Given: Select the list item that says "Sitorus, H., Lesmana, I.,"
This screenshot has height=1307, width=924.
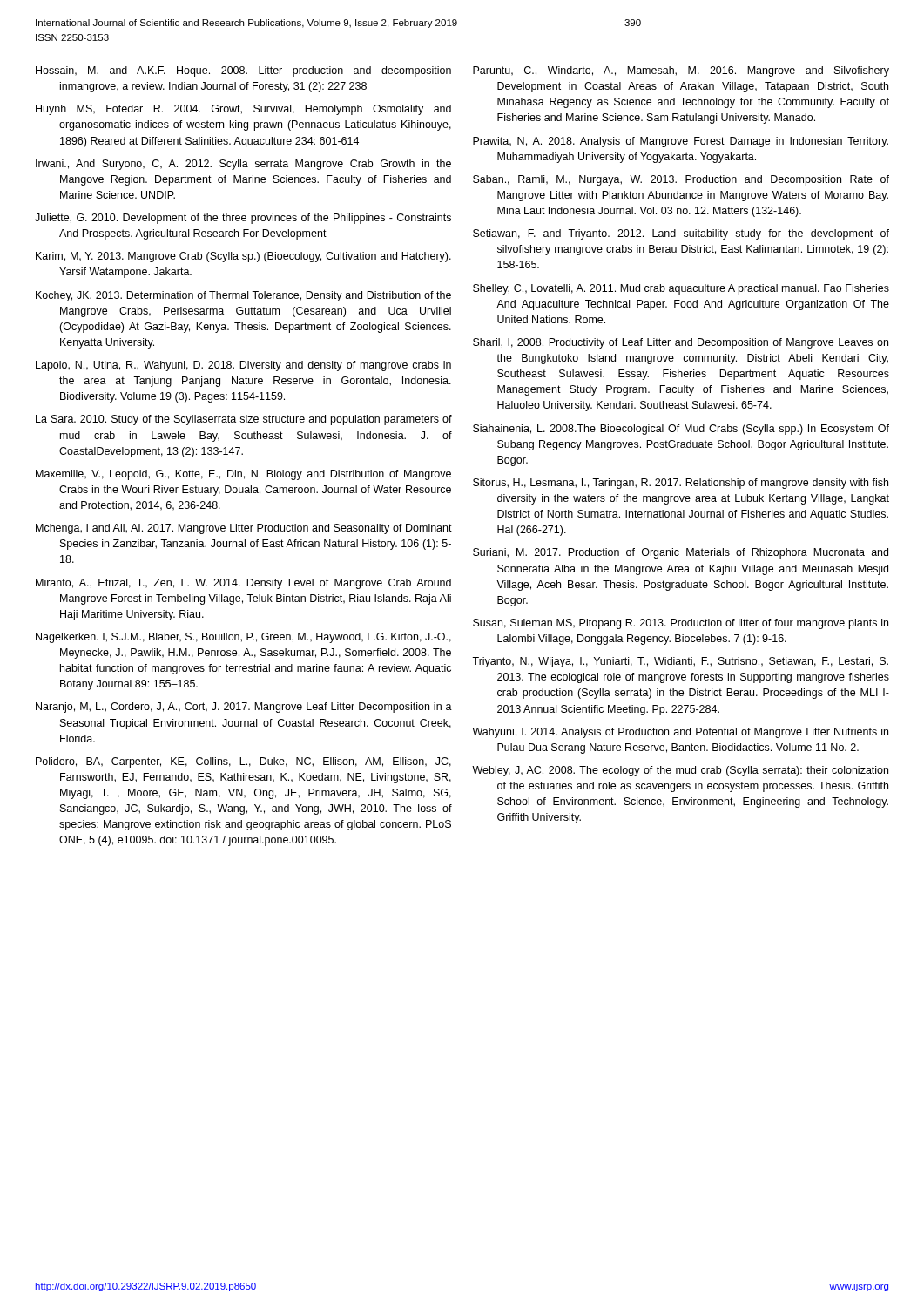Looking at the screenshot, I should [681, 506].
